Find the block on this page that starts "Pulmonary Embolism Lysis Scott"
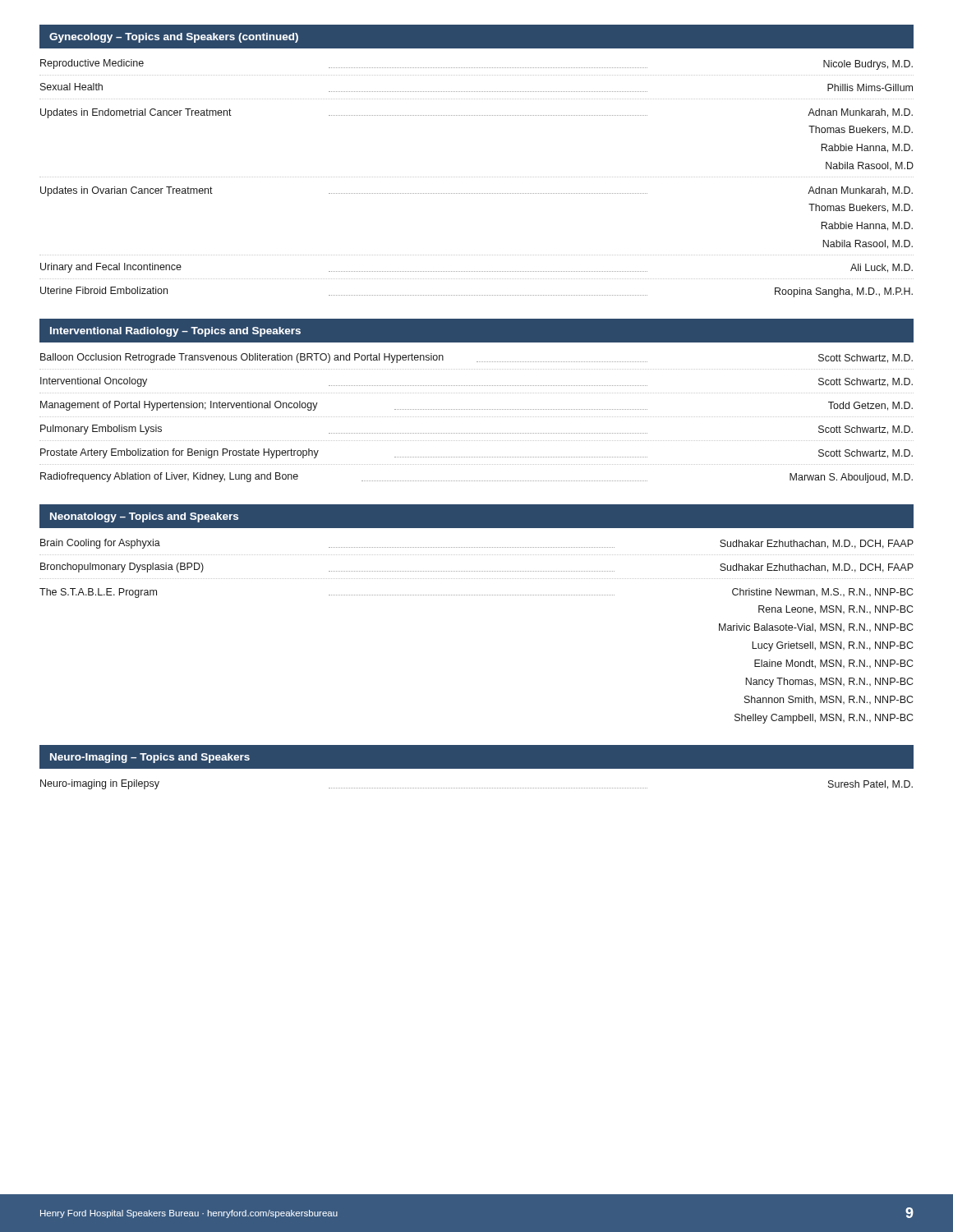 476,429
